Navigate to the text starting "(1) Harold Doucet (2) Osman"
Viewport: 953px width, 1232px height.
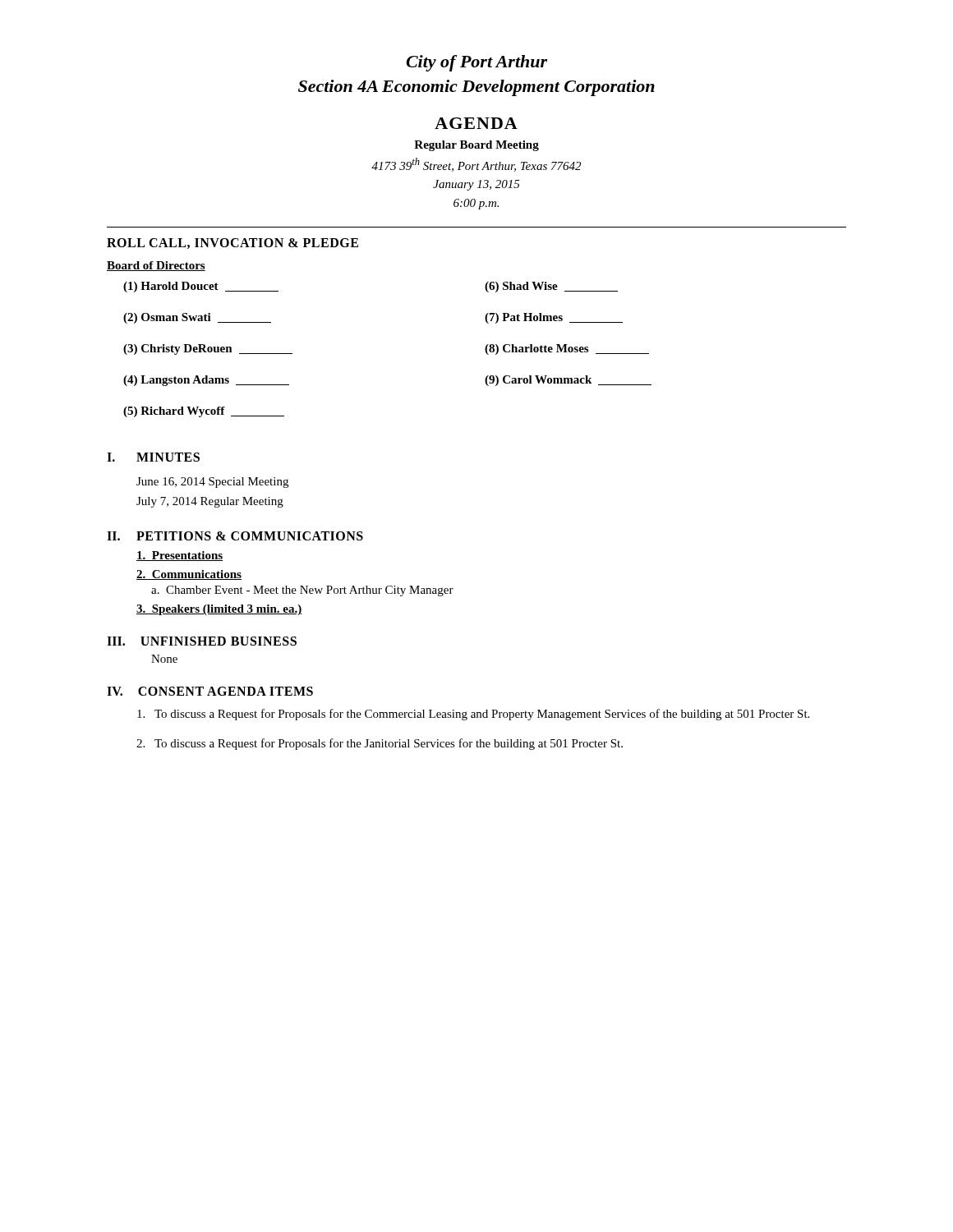click(485, 358)
